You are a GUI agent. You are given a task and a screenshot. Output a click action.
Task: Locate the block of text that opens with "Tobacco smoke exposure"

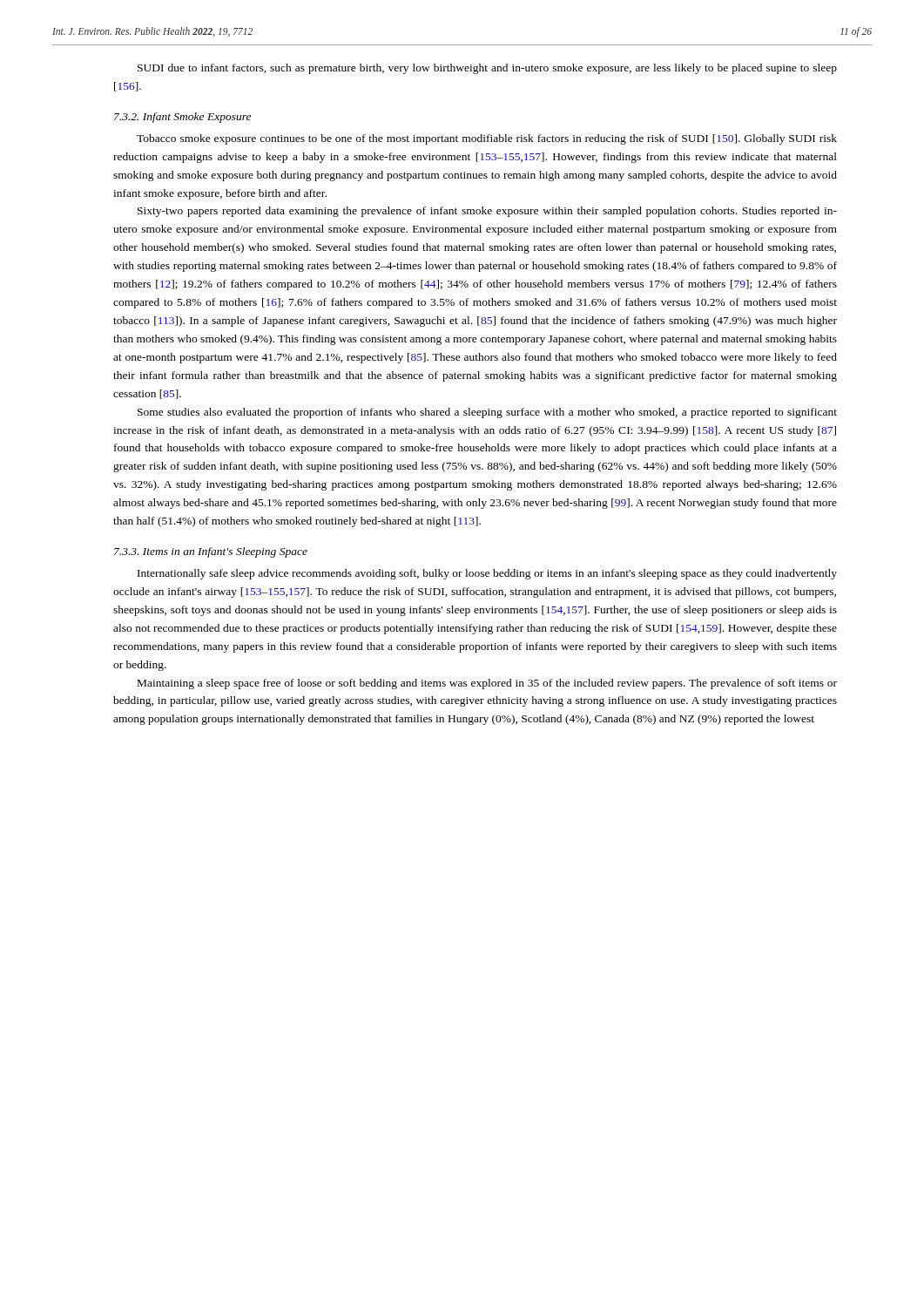point(475,166)
